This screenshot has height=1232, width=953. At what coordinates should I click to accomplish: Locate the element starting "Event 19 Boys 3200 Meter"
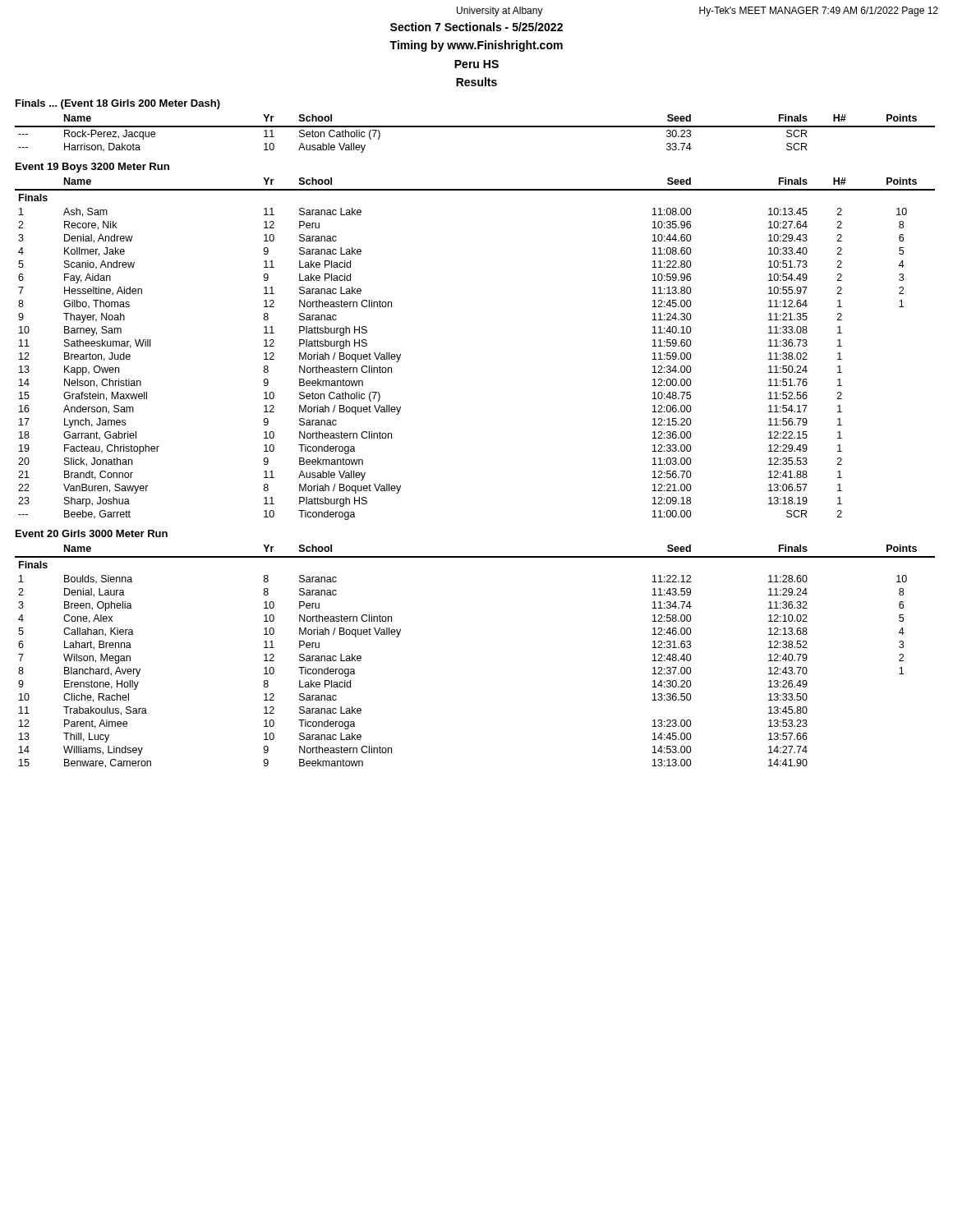(92, 166)
